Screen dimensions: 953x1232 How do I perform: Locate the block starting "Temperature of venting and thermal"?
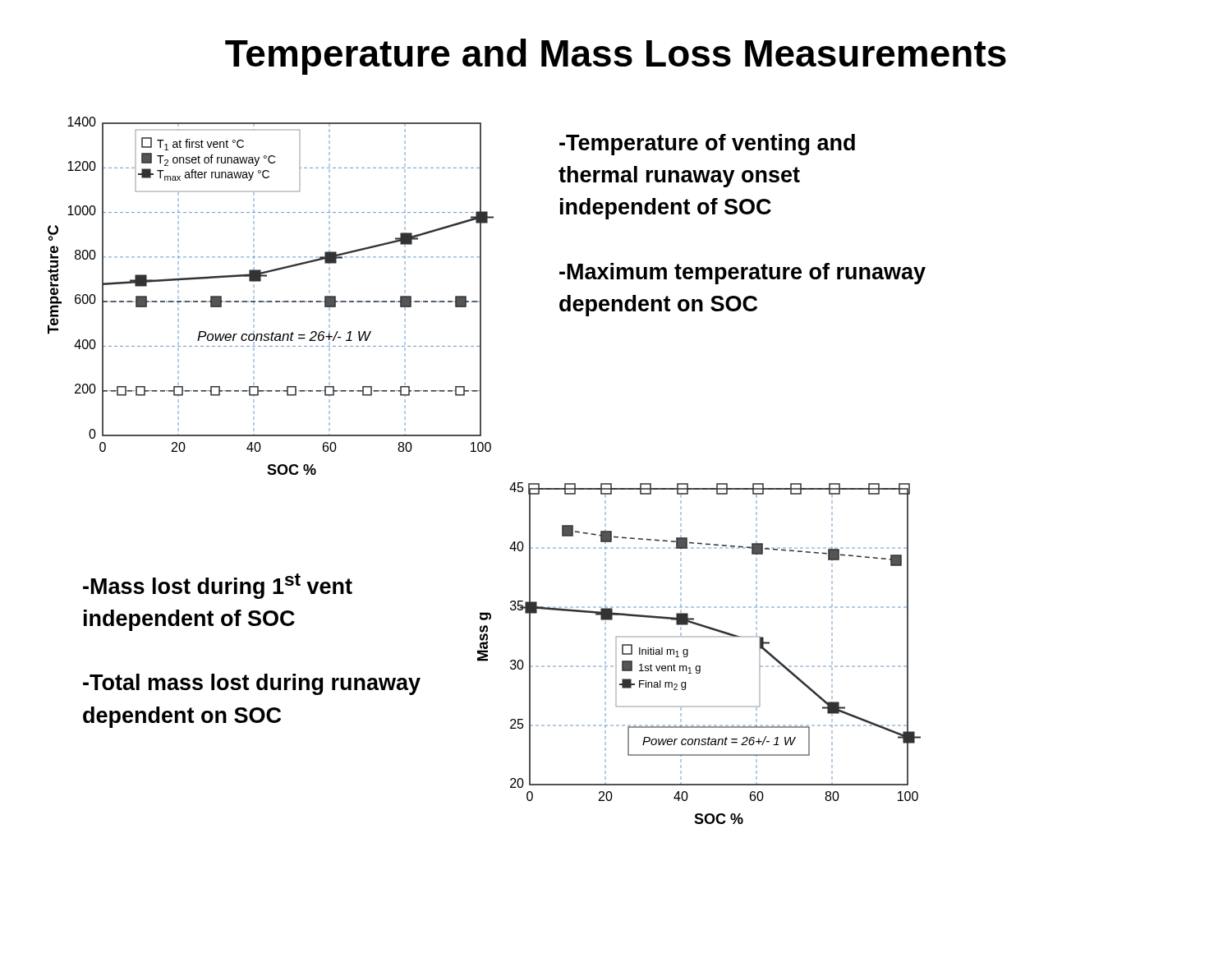click(742, 223)
